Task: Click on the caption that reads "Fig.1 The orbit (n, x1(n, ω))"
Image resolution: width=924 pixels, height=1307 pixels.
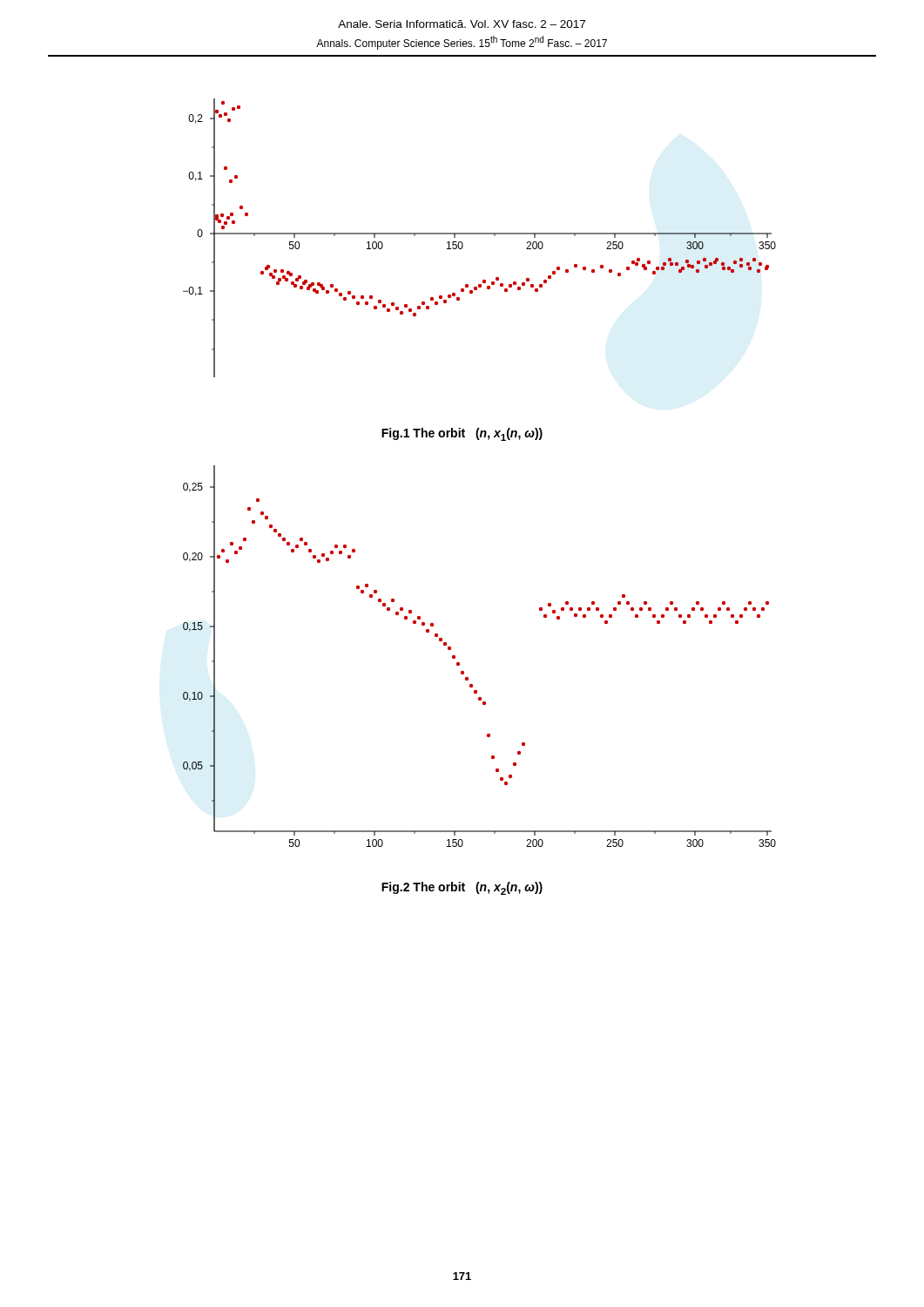Action: tap(462, 435)
